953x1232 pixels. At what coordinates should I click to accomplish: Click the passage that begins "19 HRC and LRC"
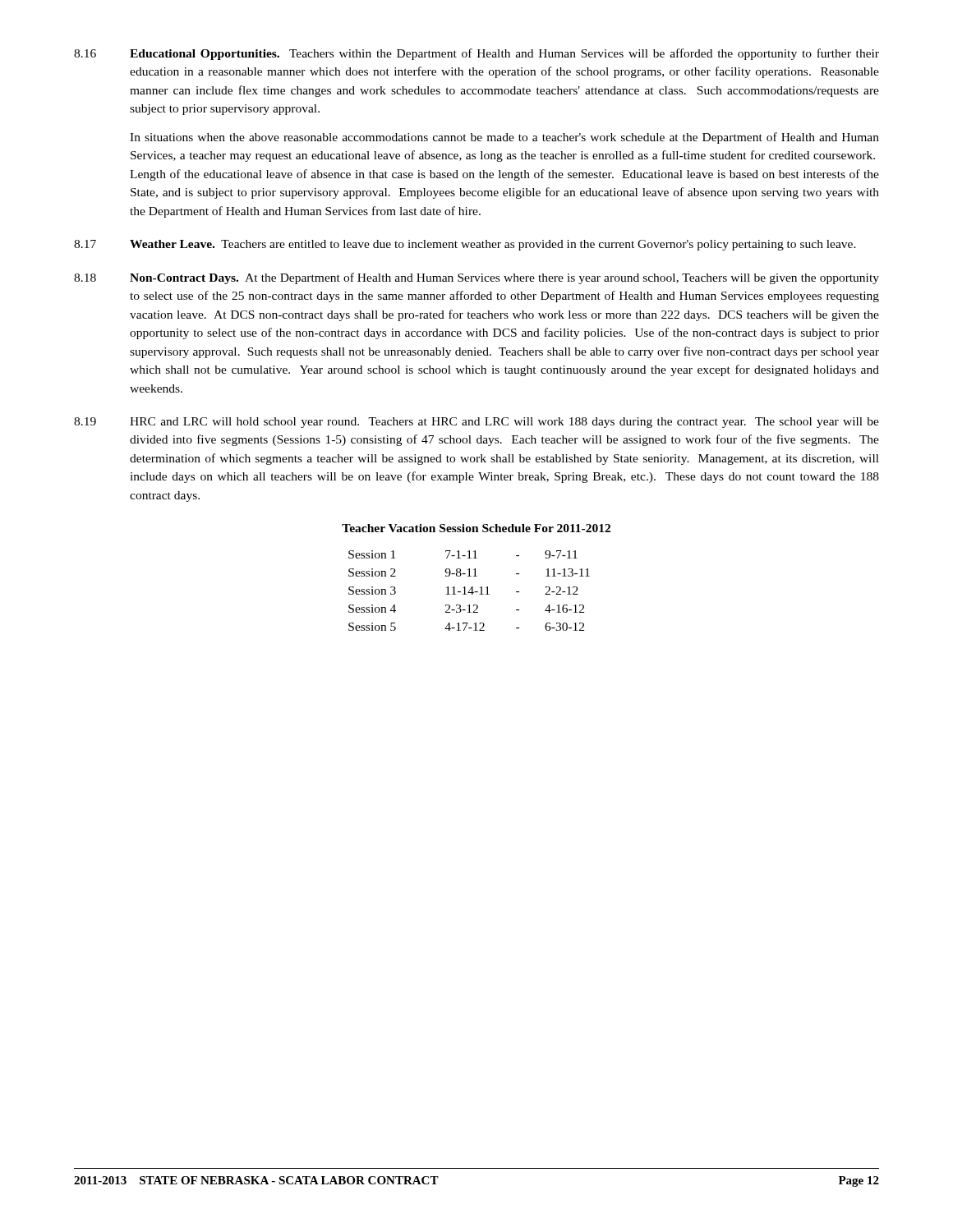[476, 458]
